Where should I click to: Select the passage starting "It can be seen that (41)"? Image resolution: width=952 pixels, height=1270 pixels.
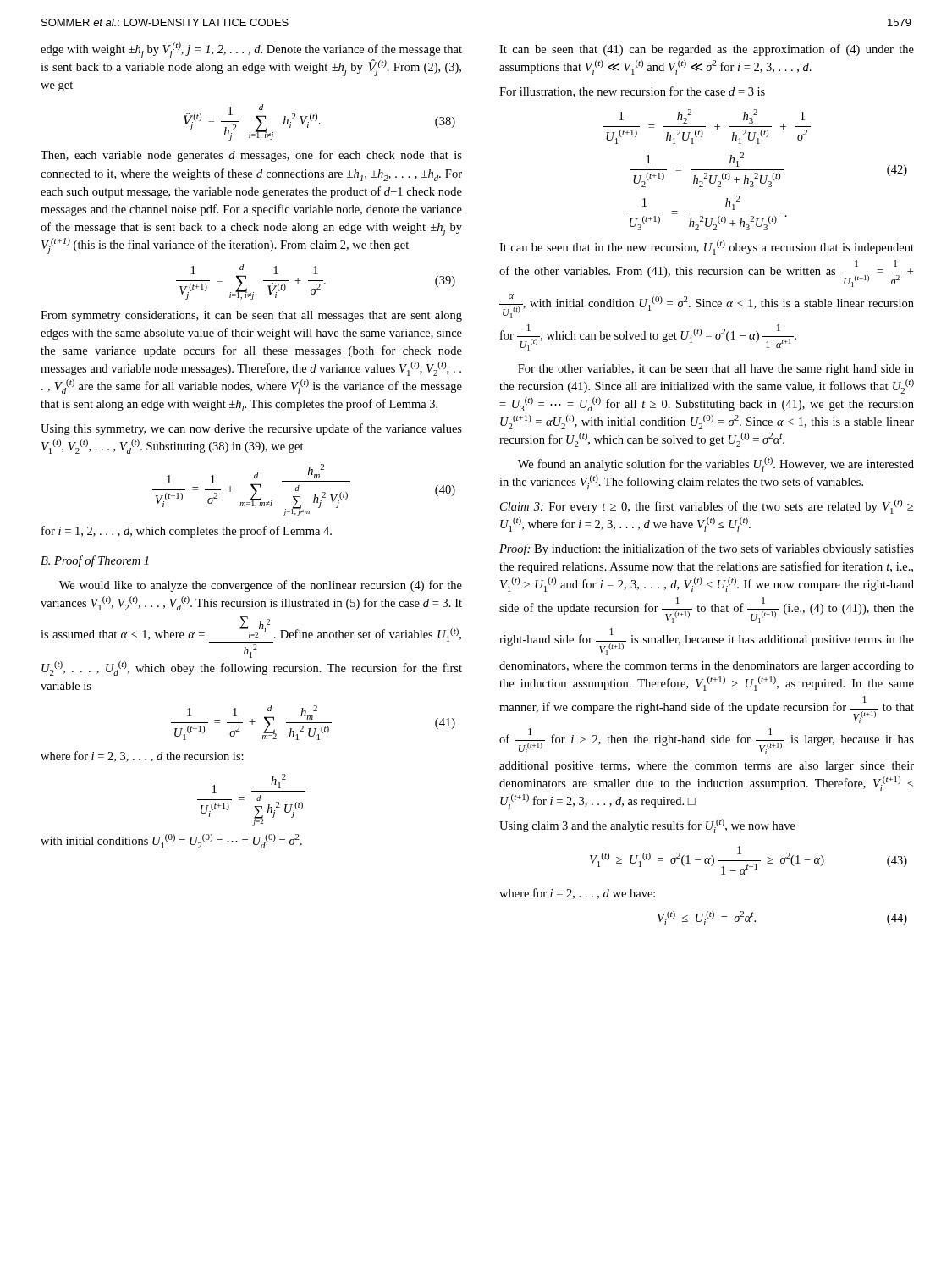pyautogui.click(x=707, y=71)
